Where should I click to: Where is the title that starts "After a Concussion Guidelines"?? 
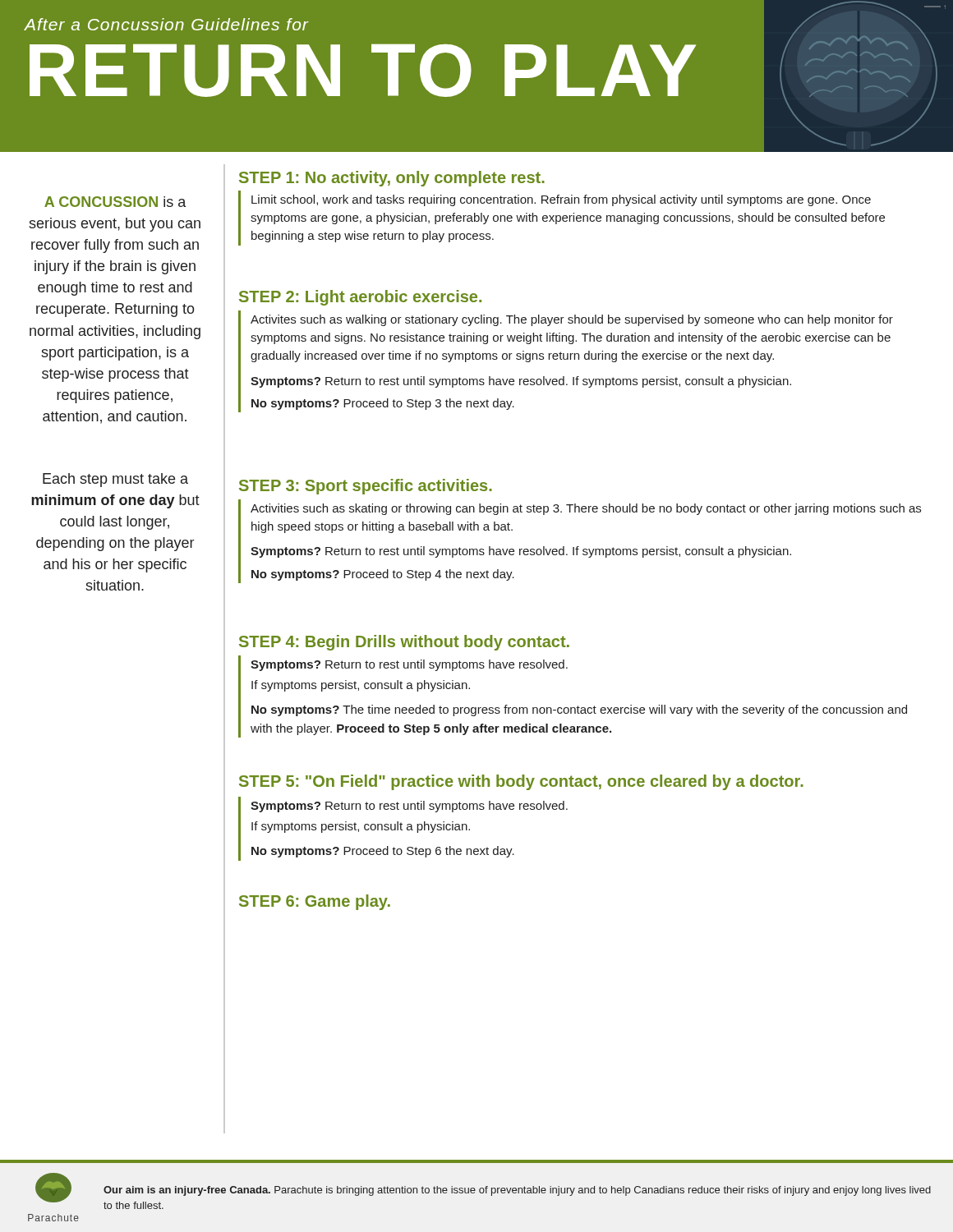(x=394, y=63)
